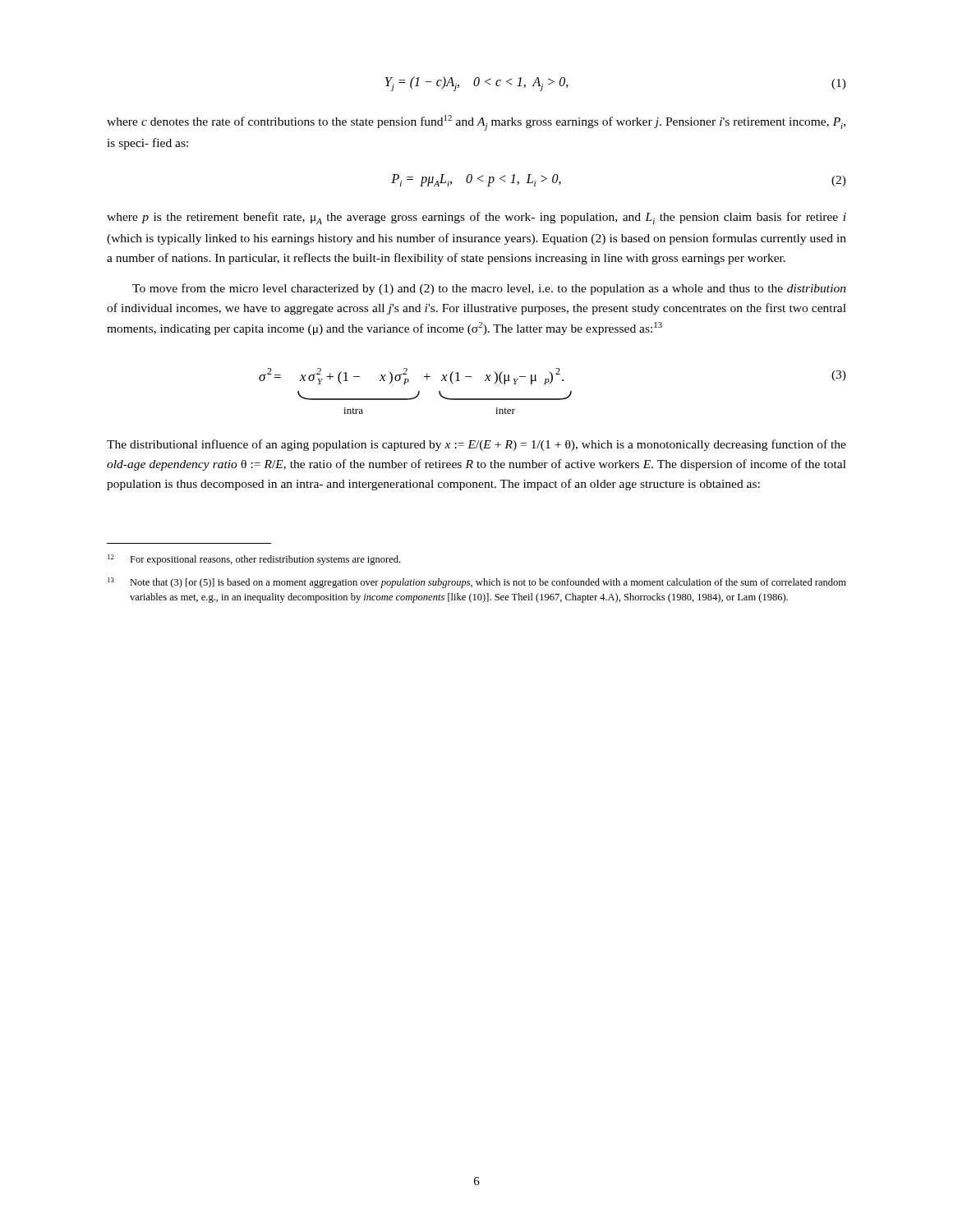Find the block on this page that starts "The distributional influence of an aging population"
The image size is (953, 1232).
point(476,464)
